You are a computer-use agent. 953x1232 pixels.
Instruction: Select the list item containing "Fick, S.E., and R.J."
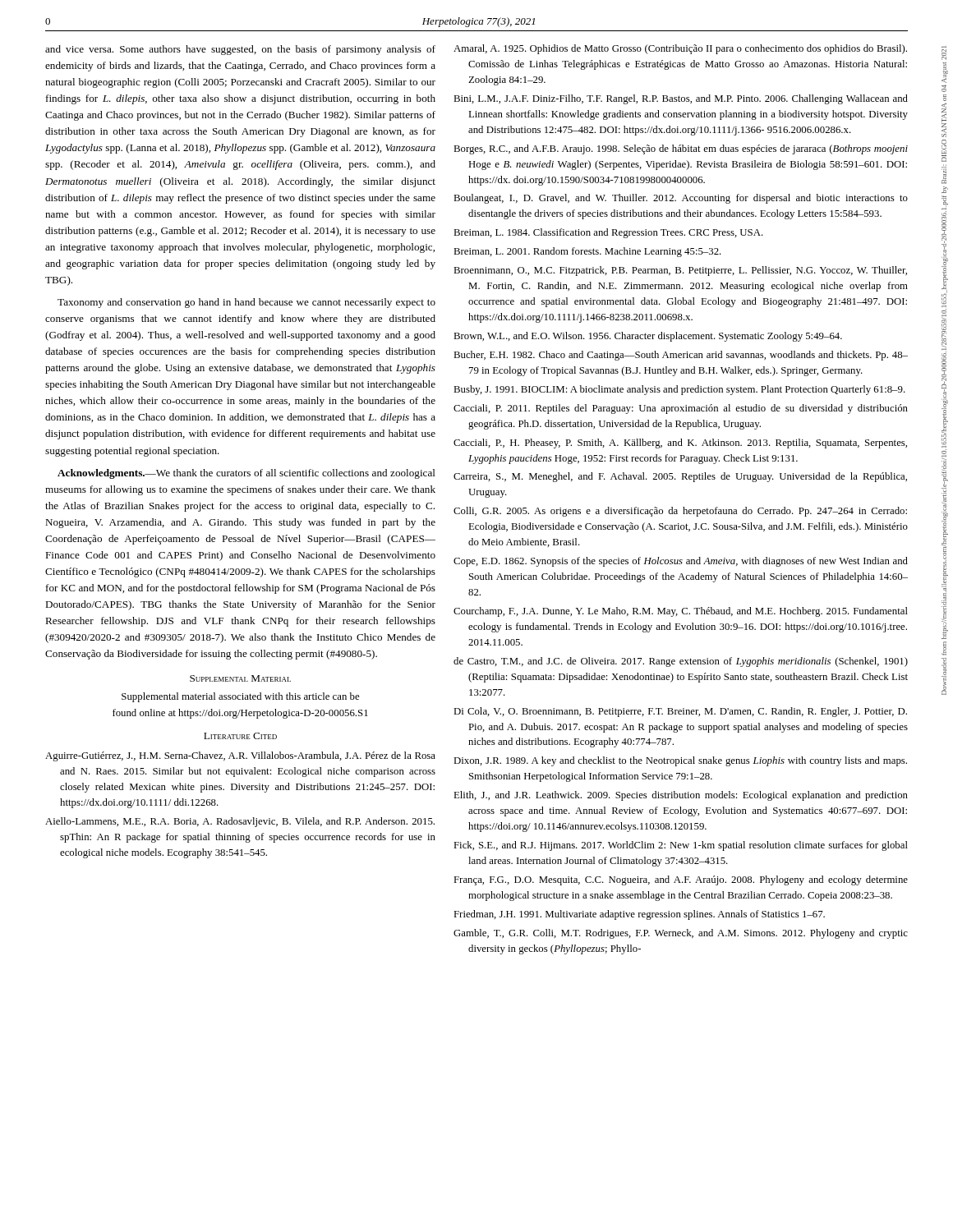tap(681, 853)
